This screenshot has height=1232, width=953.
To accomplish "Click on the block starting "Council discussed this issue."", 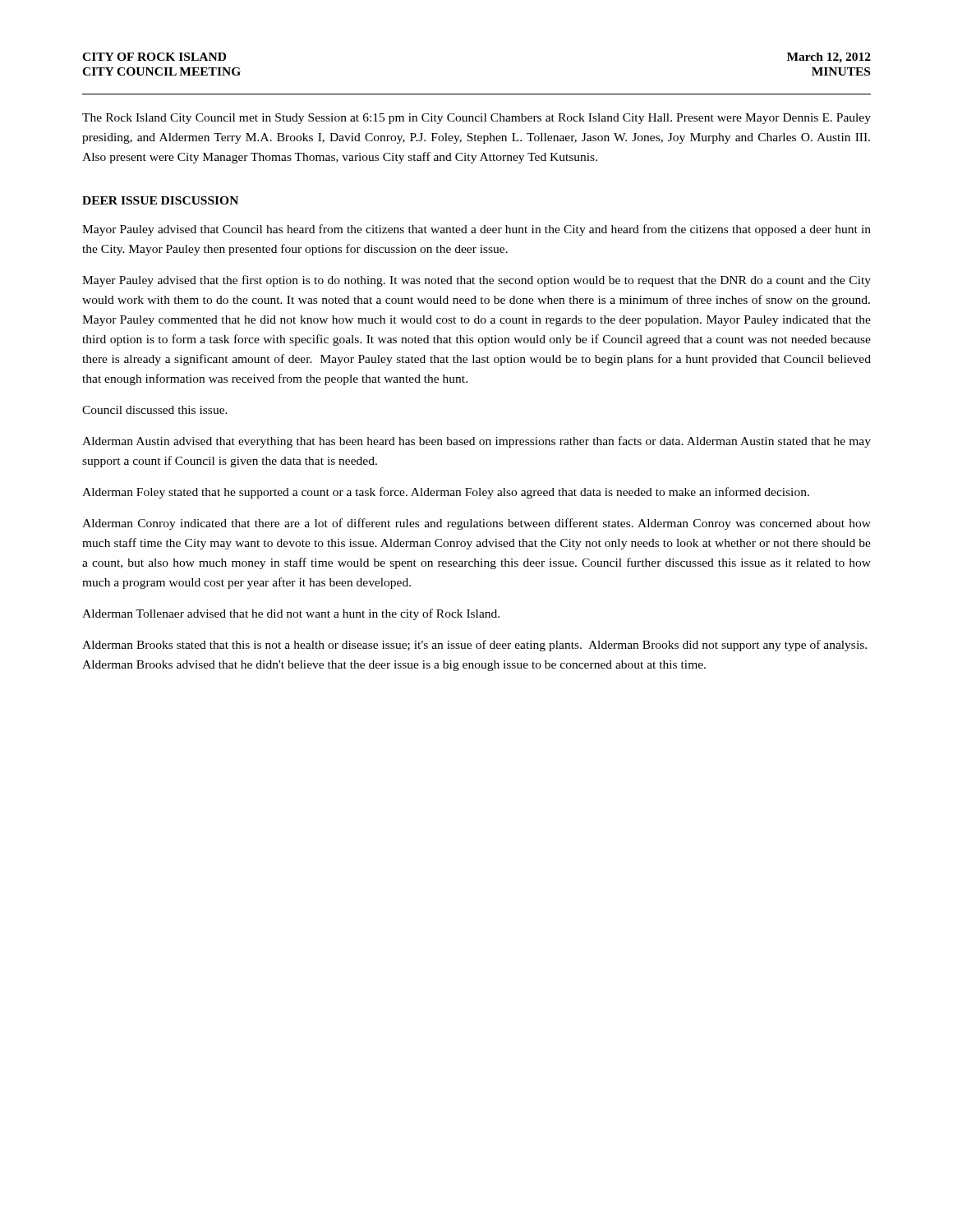I will 155,410.
